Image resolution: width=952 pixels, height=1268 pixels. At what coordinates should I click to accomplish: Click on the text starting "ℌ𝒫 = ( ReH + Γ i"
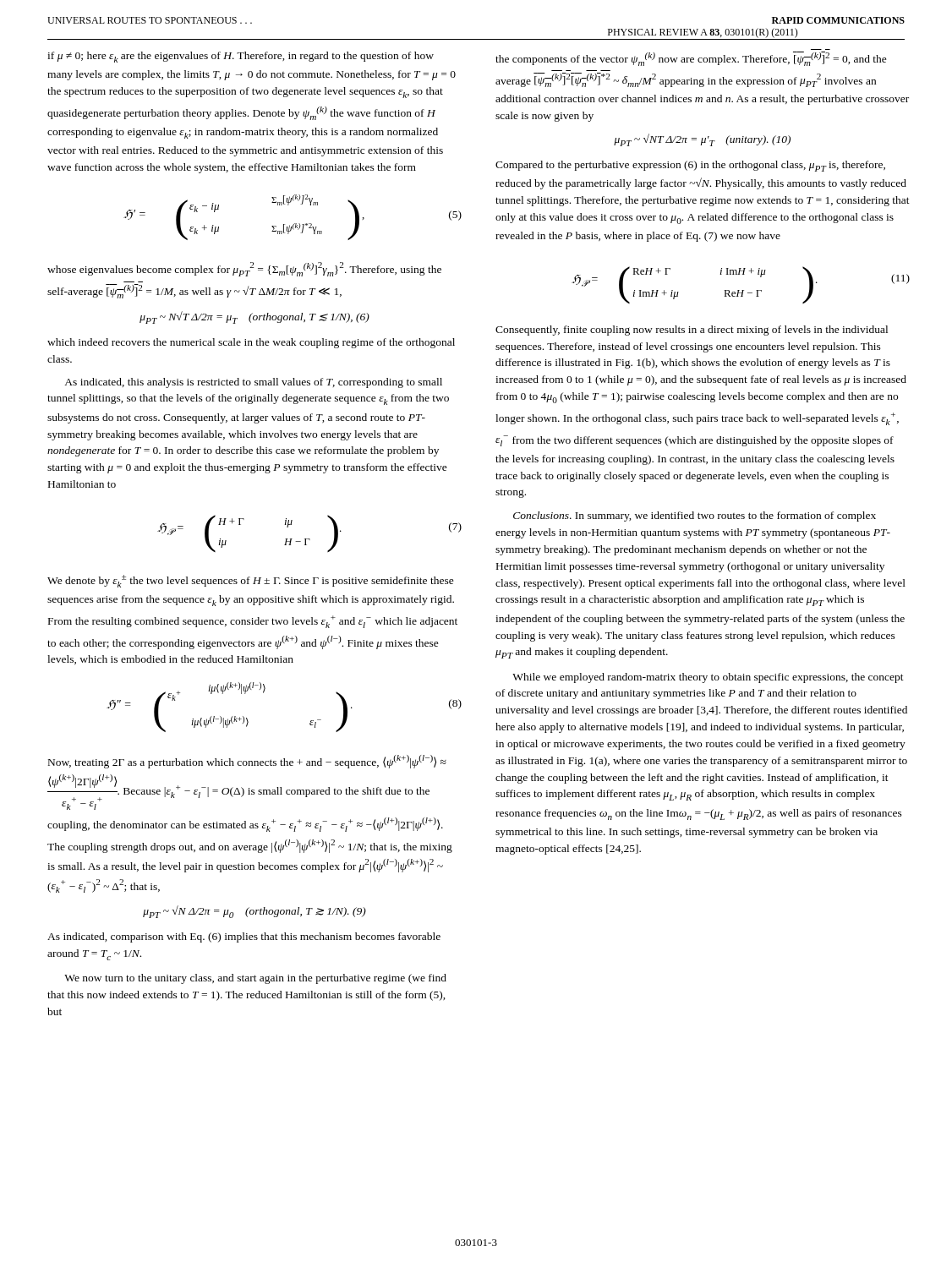(703, 283)
